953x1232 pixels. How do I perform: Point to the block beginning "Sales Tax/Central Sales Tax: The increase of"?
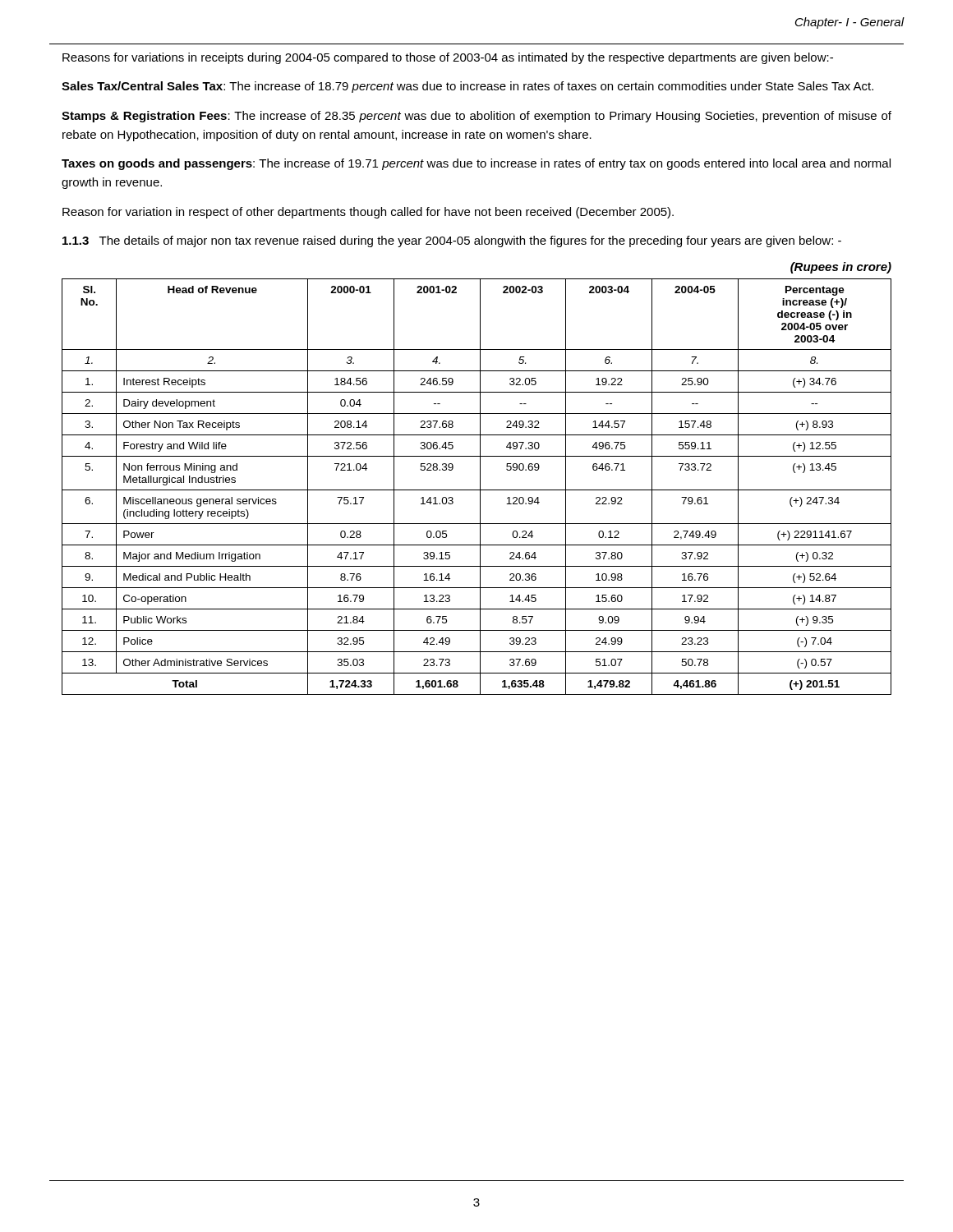point(468,86)
